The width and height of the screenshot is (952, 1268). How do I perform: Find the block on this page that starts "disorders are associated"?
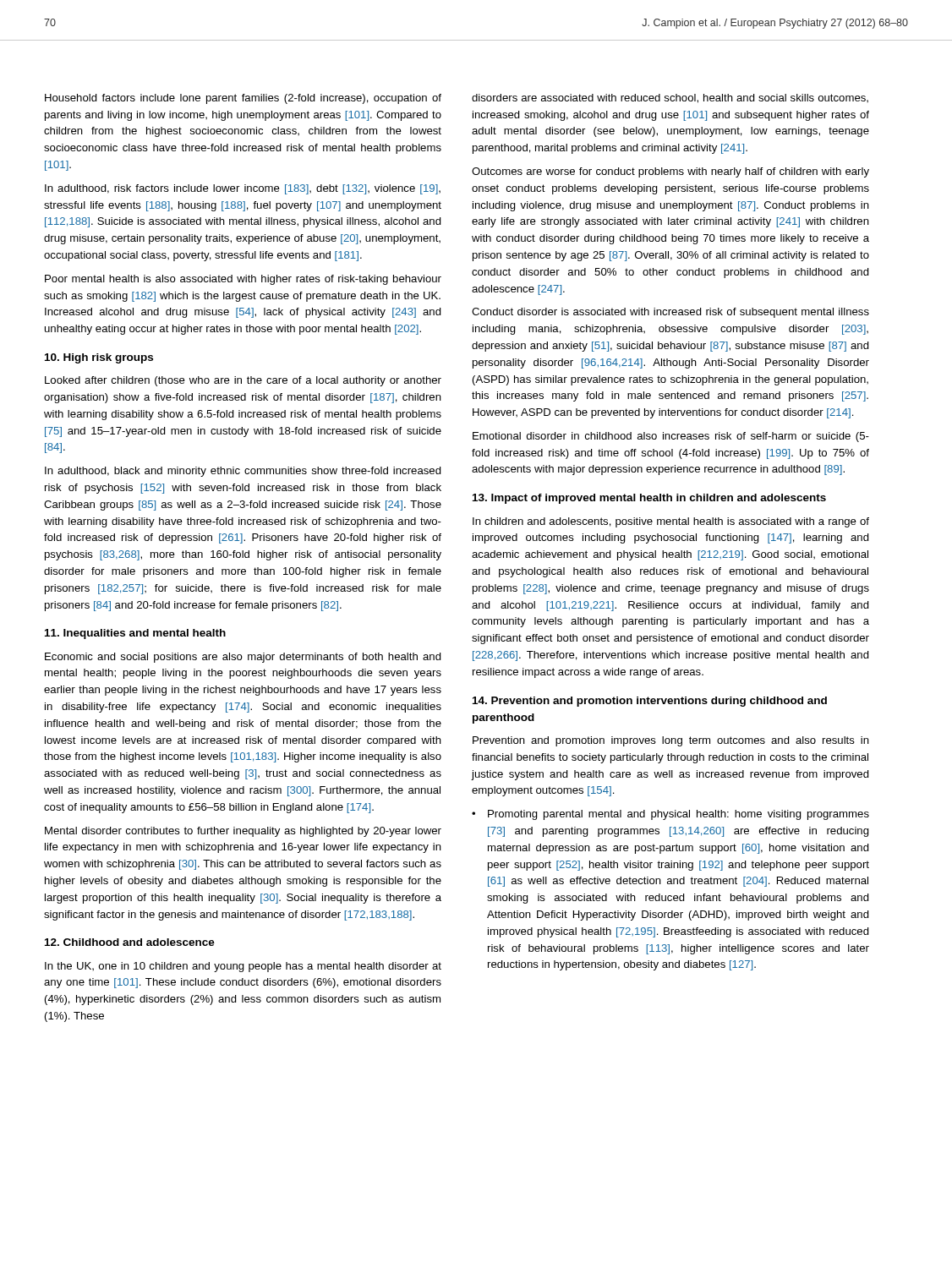pyautogui.click(x=670, y=123)
